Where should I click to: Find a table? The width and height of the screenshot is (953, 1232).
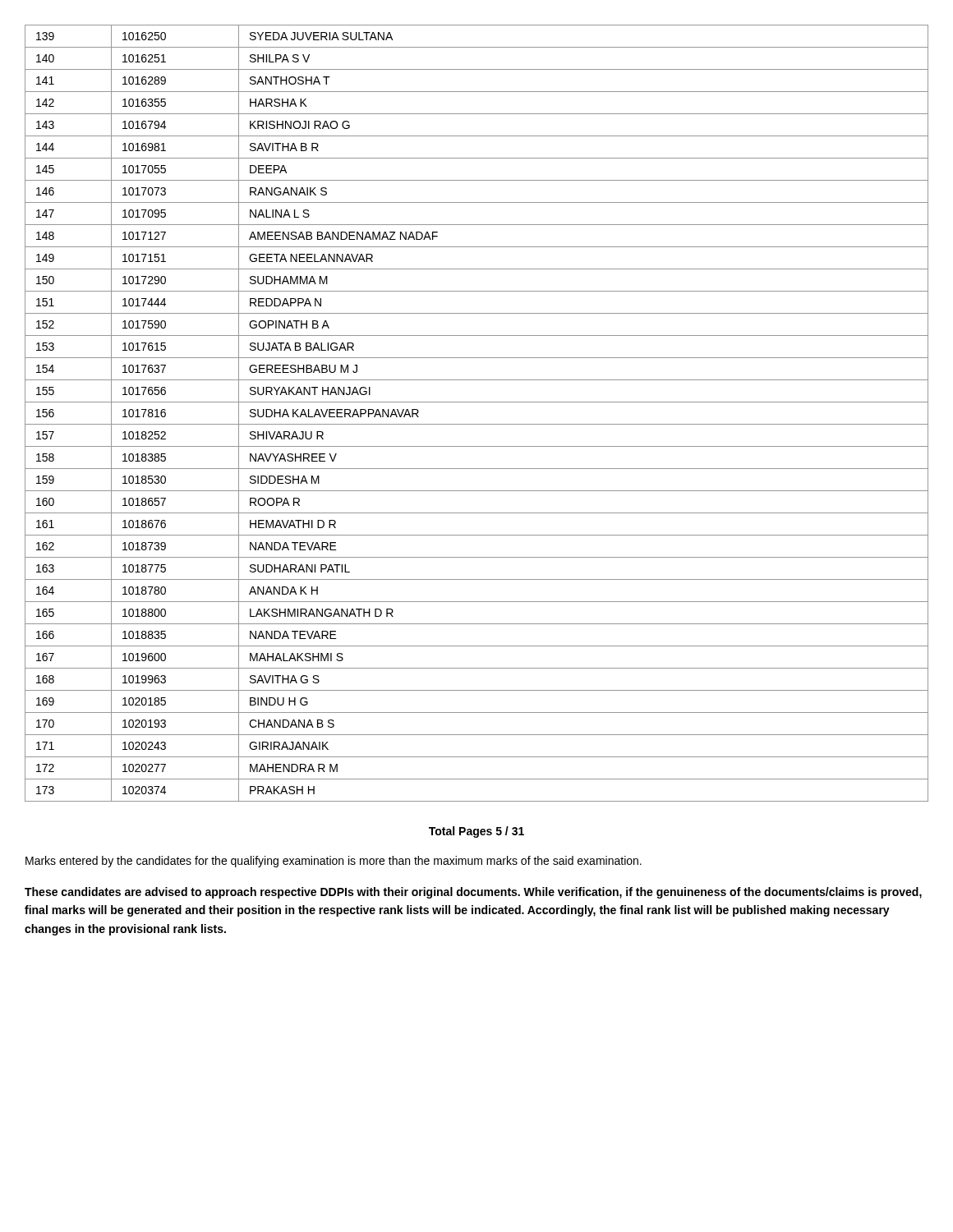[476, 413]
